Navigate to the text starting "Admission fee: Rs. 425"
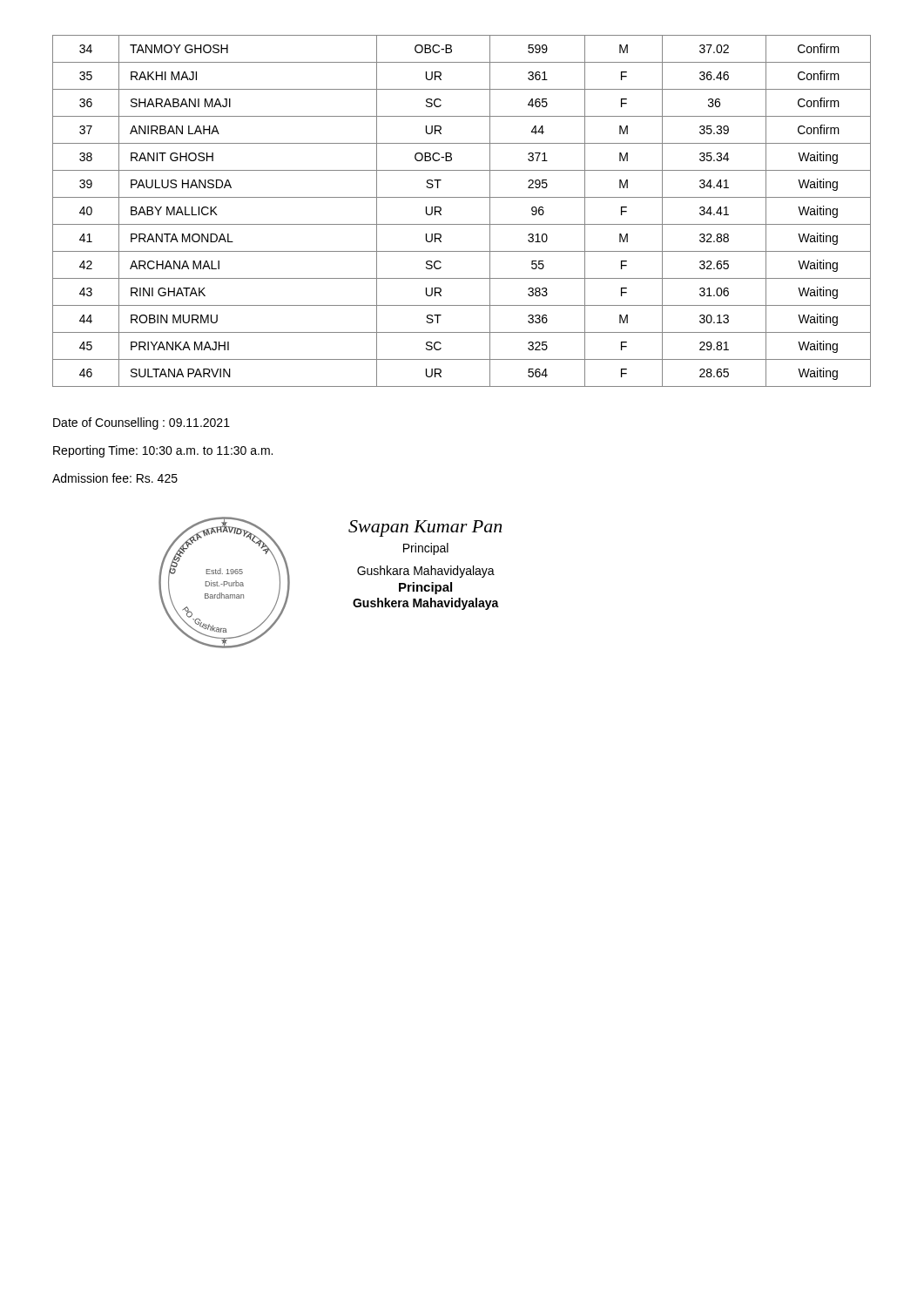 coord(115,478)
